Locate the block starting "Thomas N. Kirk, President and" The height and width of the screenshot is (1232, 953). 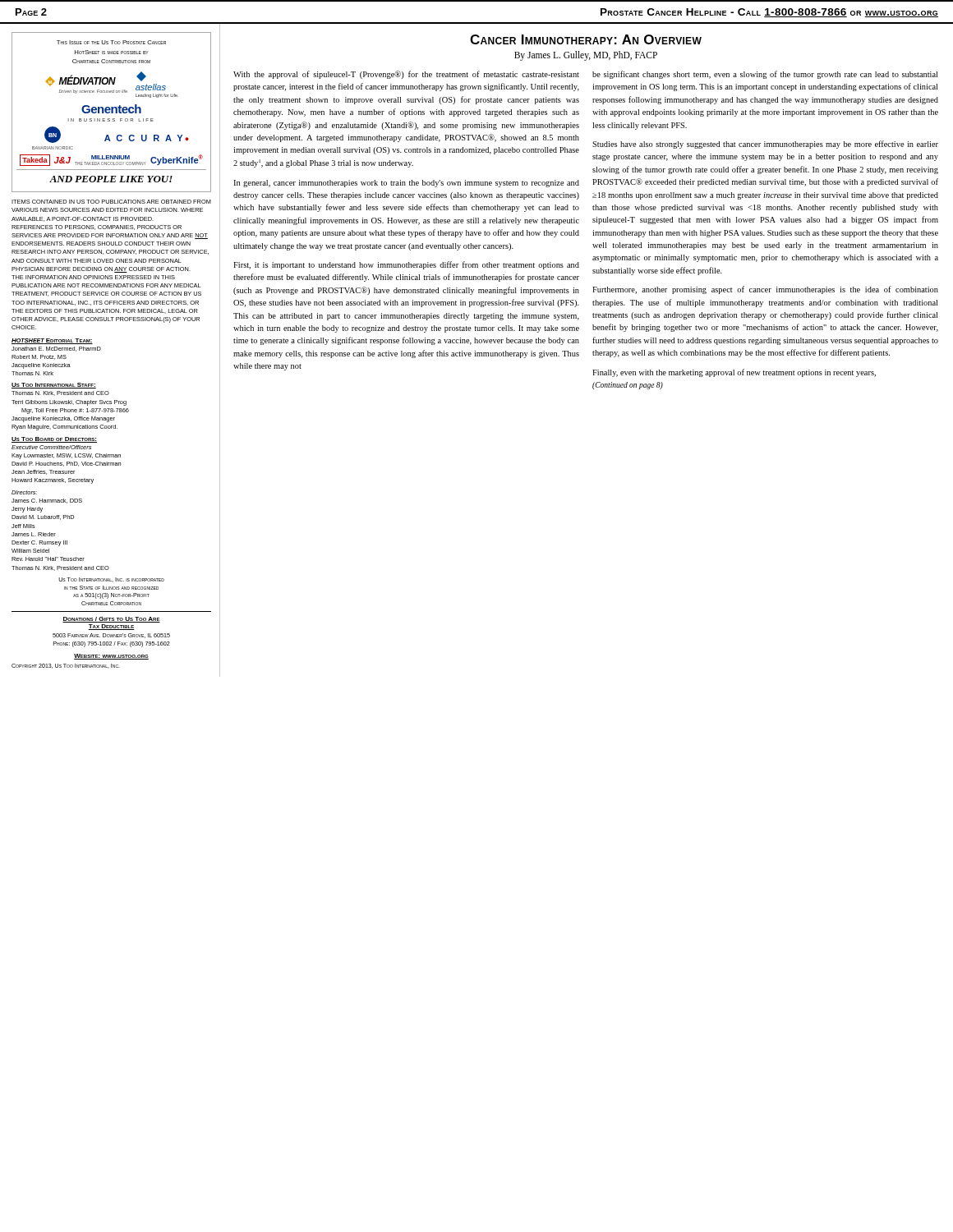tap(70, 410)
